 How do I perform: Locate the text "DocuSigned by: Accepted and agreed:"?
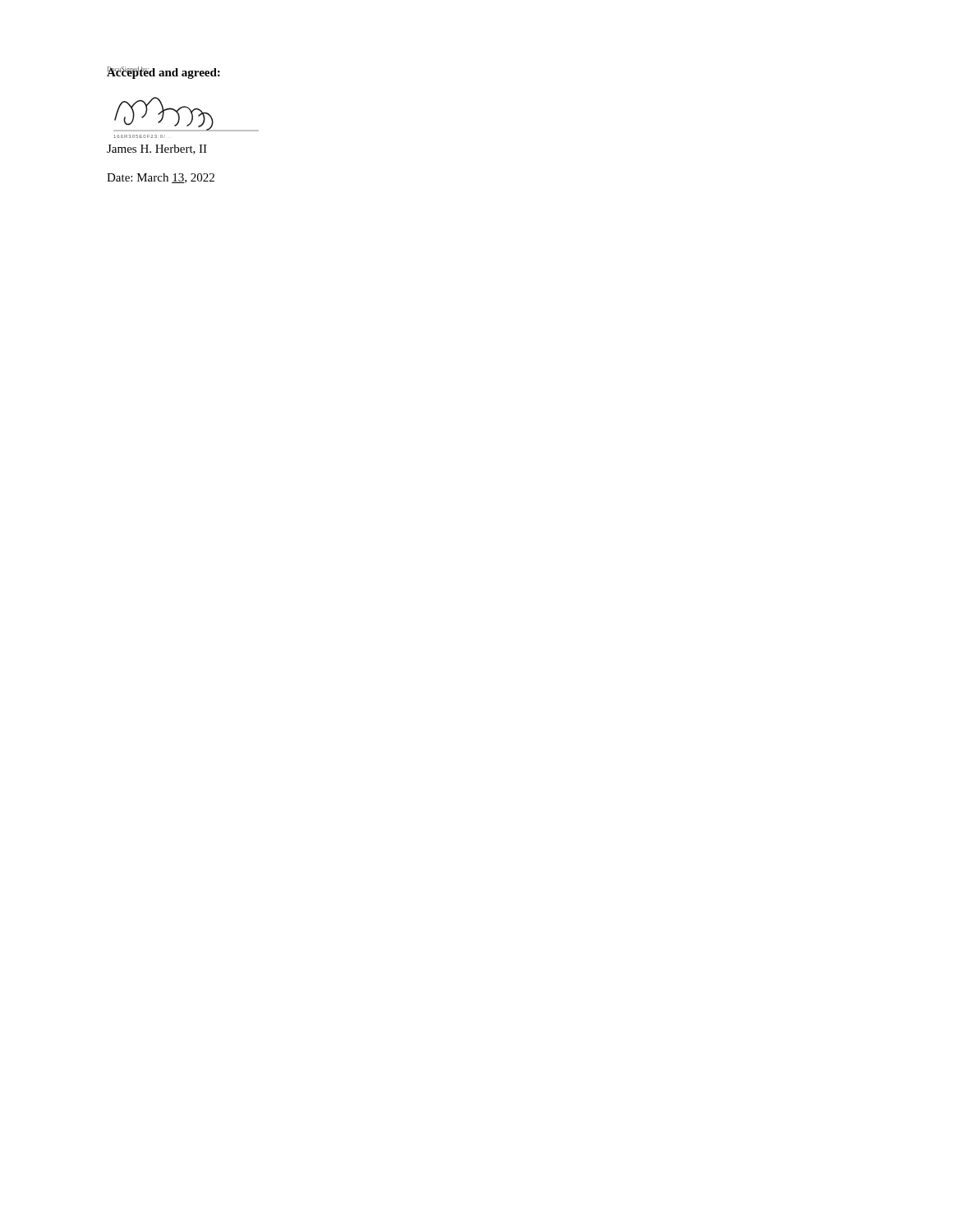pos(164,72)
